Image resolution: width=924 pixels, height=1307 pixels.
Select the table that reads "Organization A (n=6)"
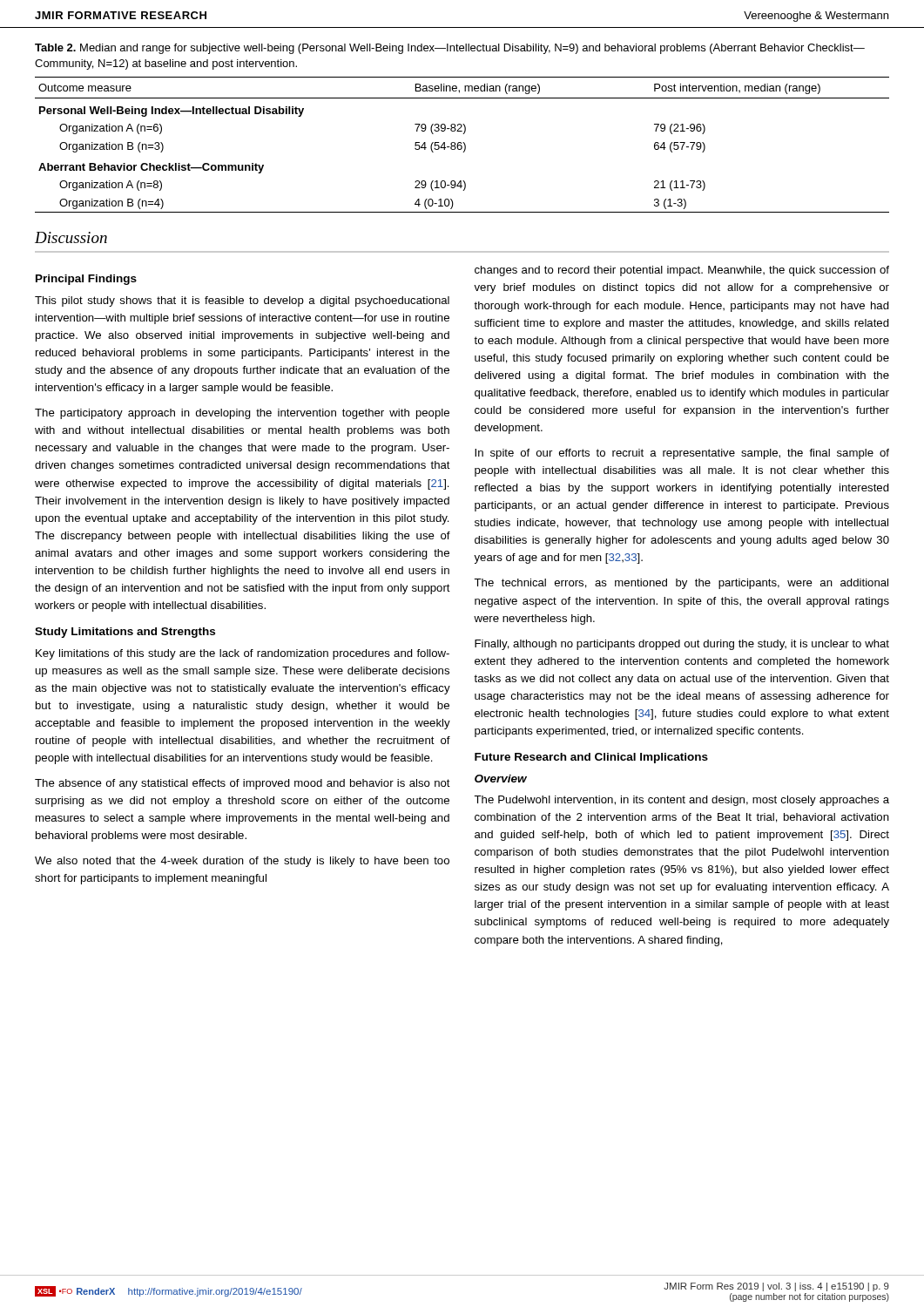[462, 145]
